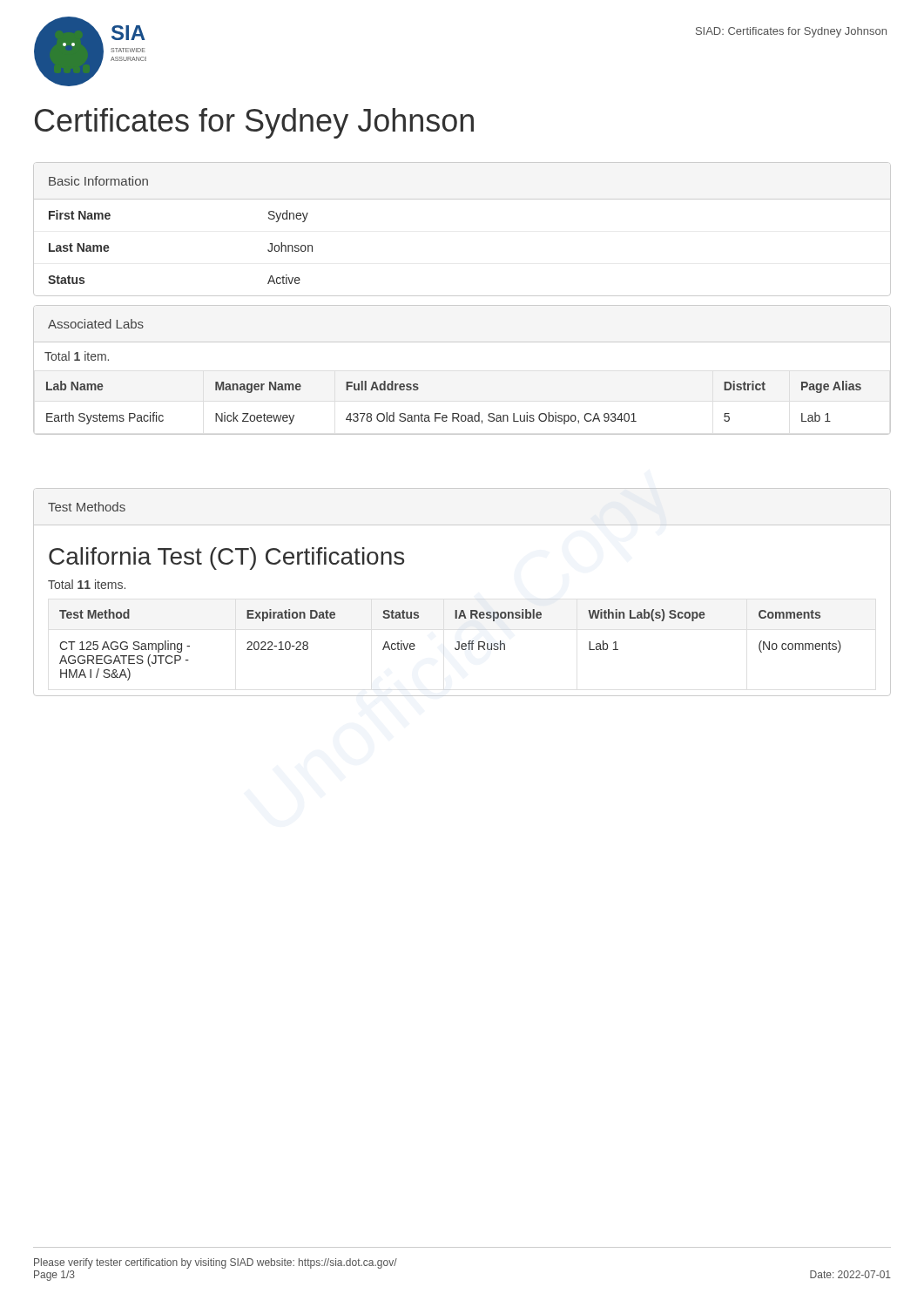Locate the table with the text "Last Name"
Image resolution: width=924 pixels, height=1307 pixels.
462,229
